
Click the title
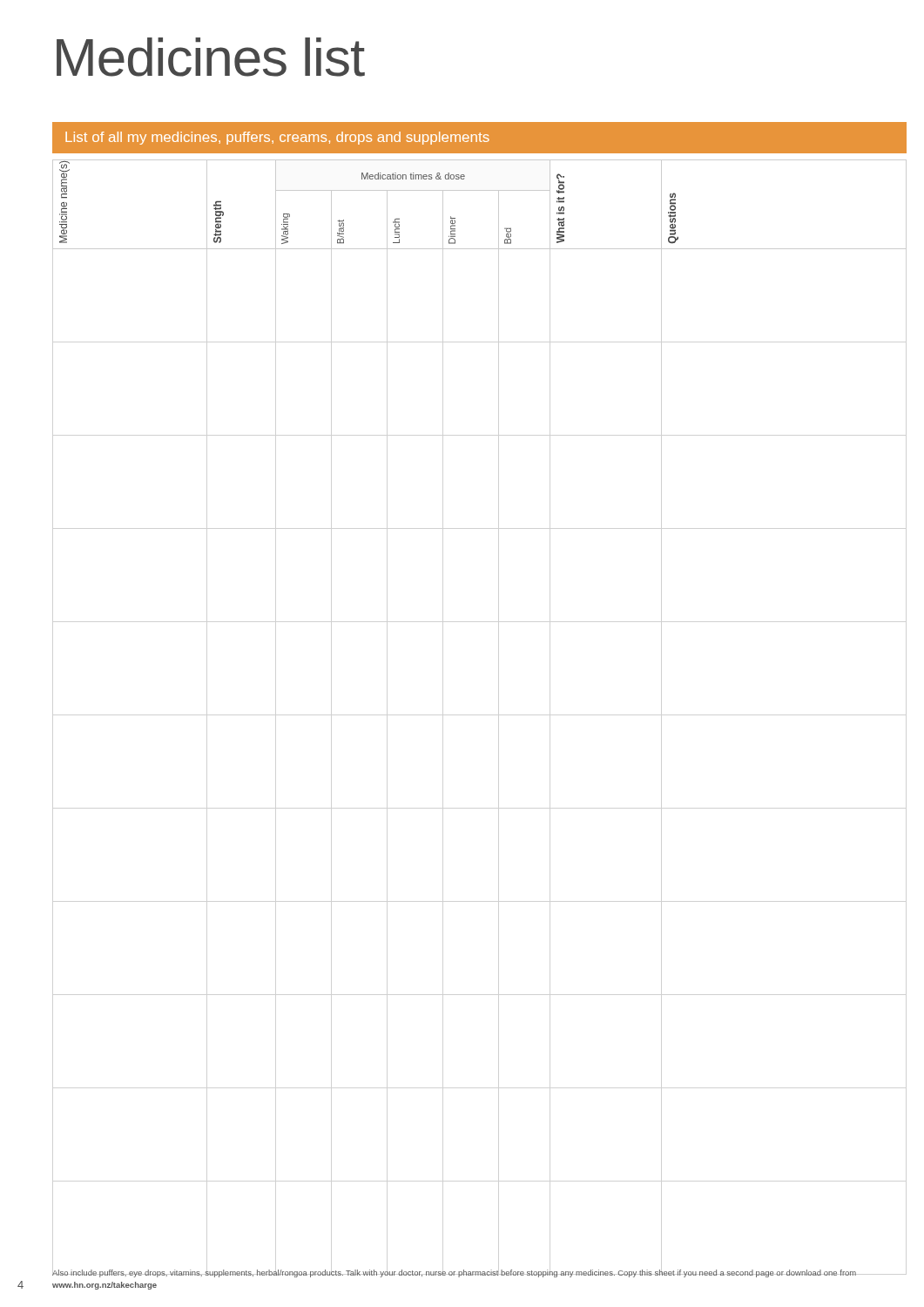[208, 57]
